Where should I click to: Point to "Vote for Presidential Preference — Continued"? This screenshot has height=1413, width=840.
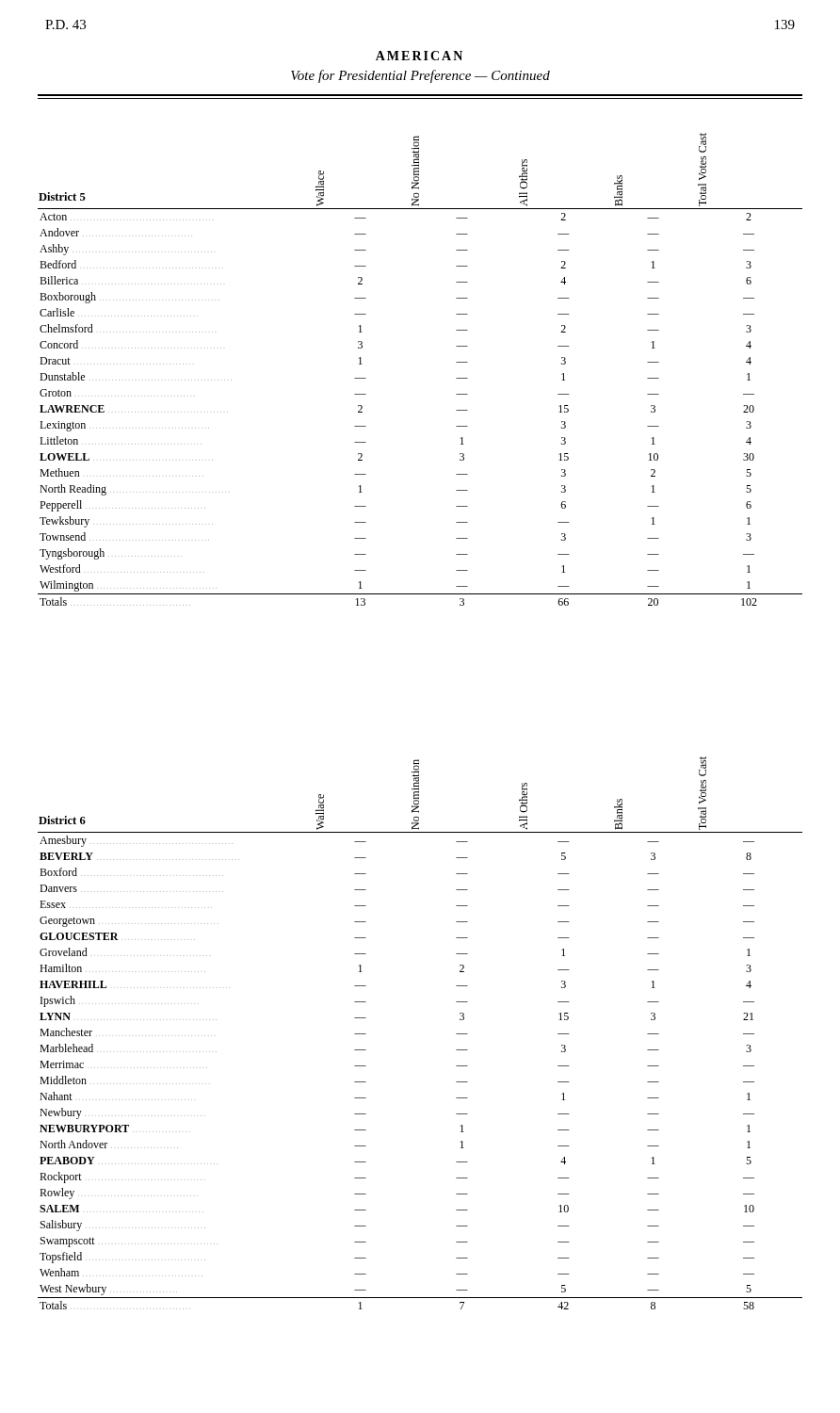point(420,75)
